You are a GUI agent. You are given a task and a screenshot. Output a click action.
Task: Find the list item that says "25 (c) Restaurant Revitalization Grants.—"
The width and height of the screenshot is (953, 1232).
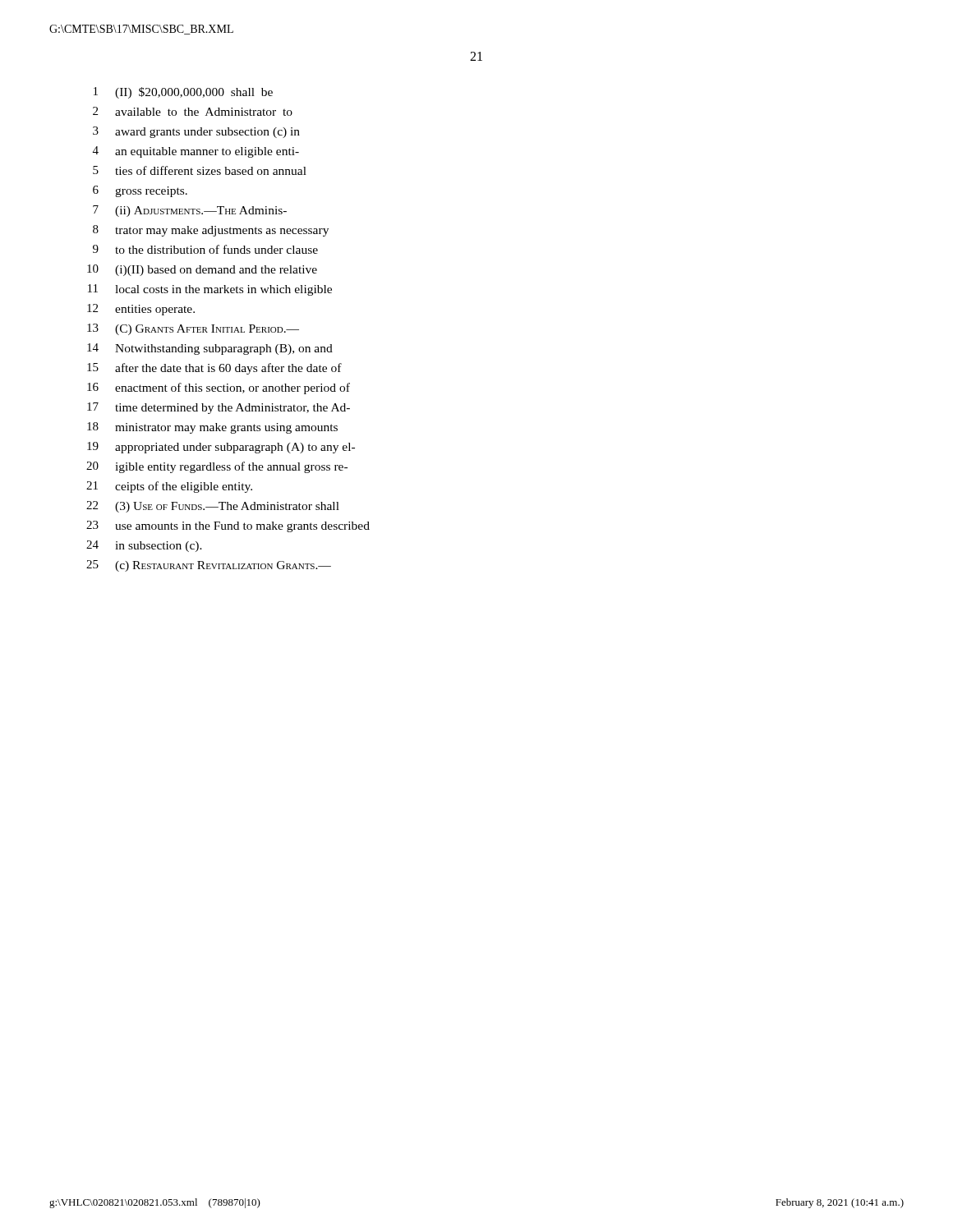(x=209, y=566)
